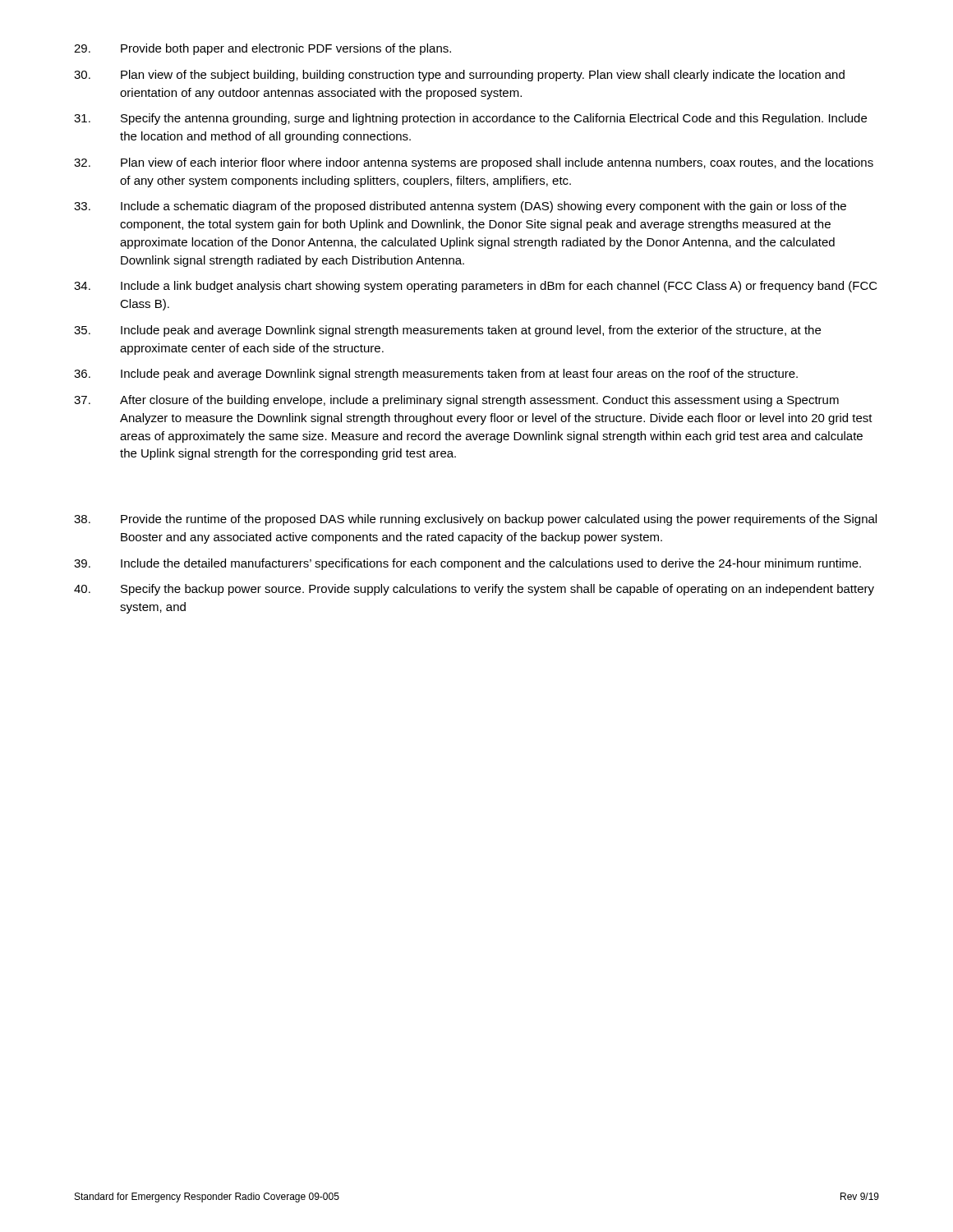
Task: Locate the list item with the text "37. After closure of the building envelope, include"
Action: tap(476, 427)
